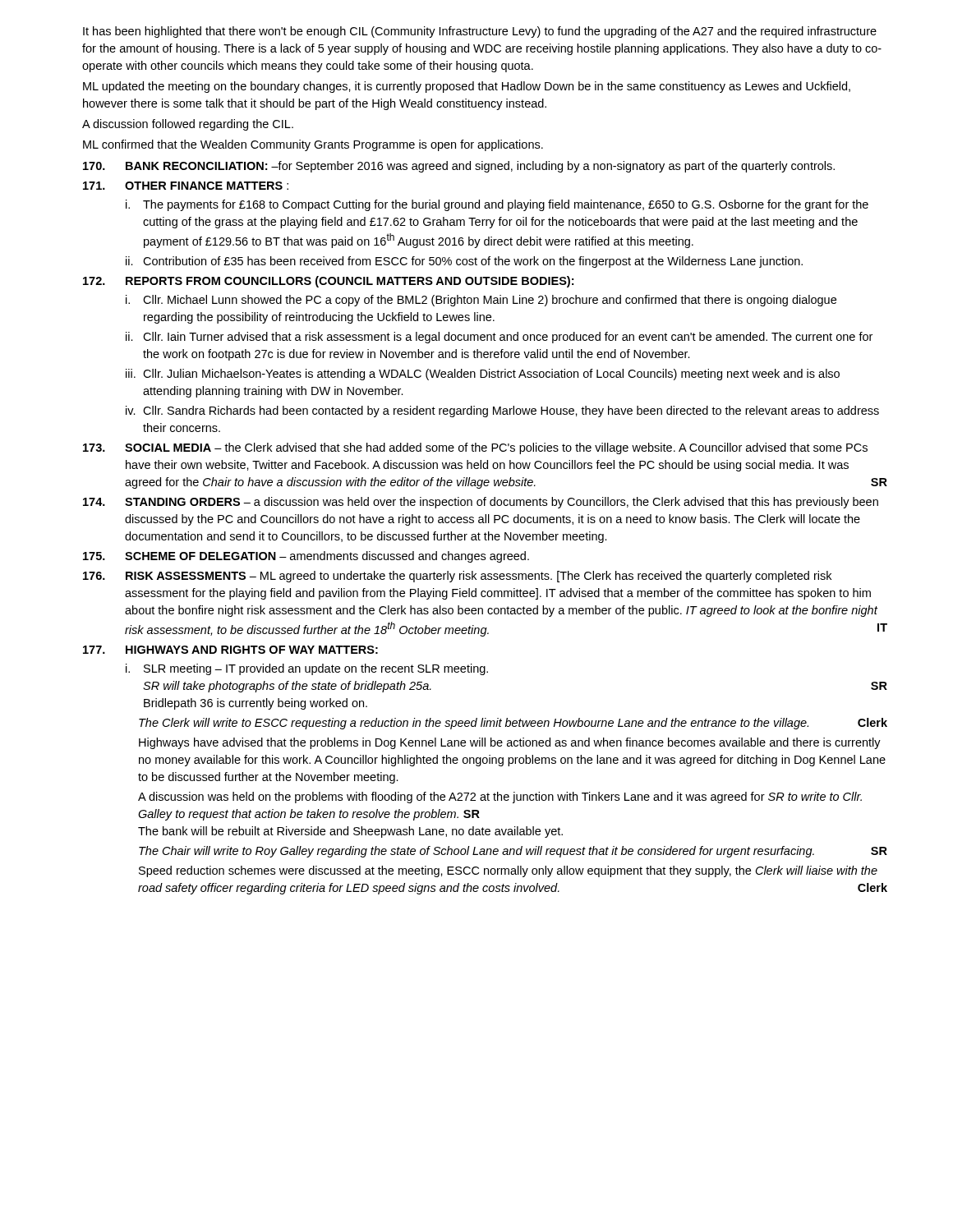Viewport: 953px width, 1232px height.
Task: Click the passage that begins "176. RISK ASSESSMENTS – ML agreed"
Action: pyautogui.click(x=485, y=603)
